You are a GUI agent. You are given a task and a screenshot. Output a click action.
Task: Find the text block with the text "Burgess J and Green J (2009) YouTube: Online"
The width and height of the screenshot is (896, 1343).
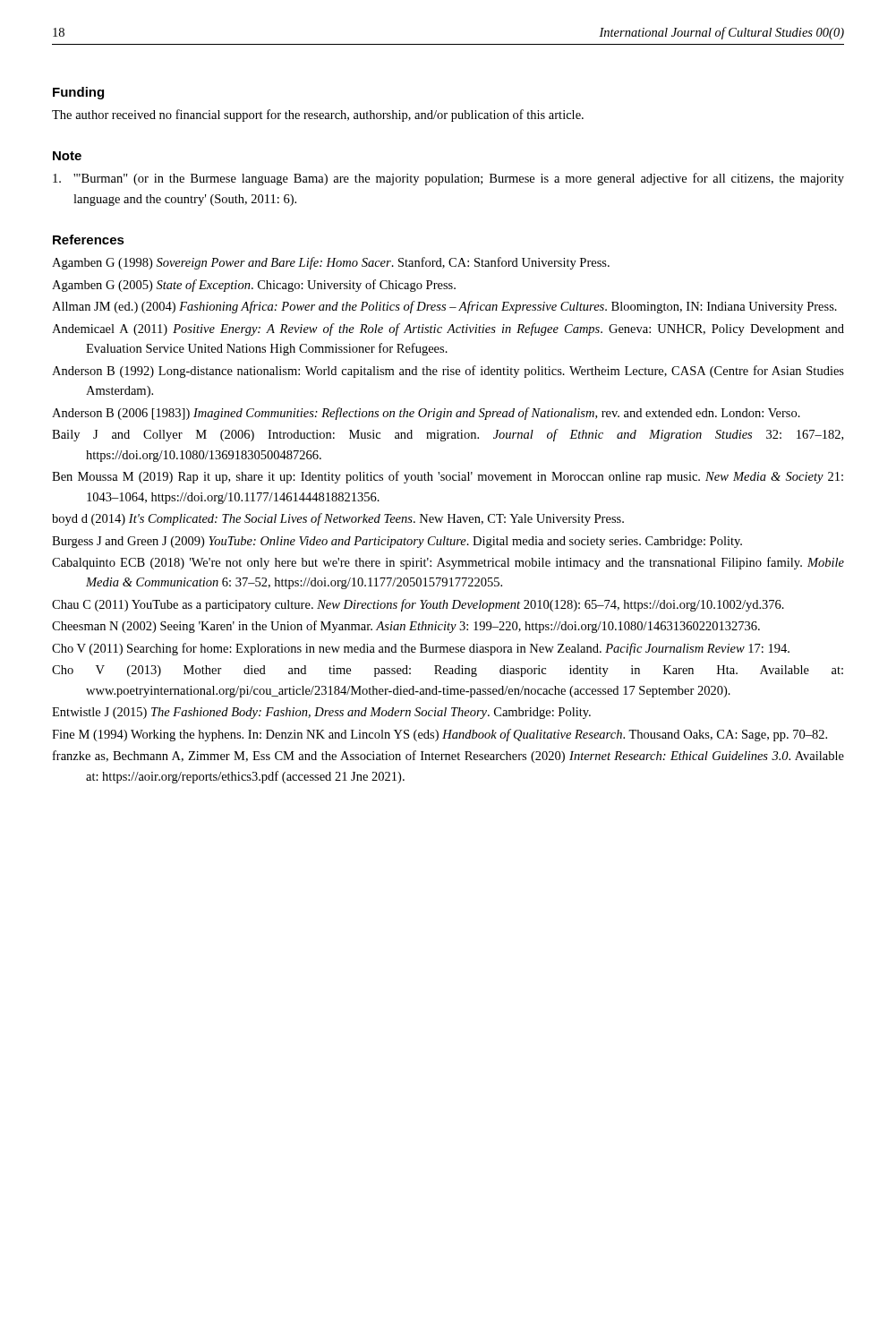(397, 540)
